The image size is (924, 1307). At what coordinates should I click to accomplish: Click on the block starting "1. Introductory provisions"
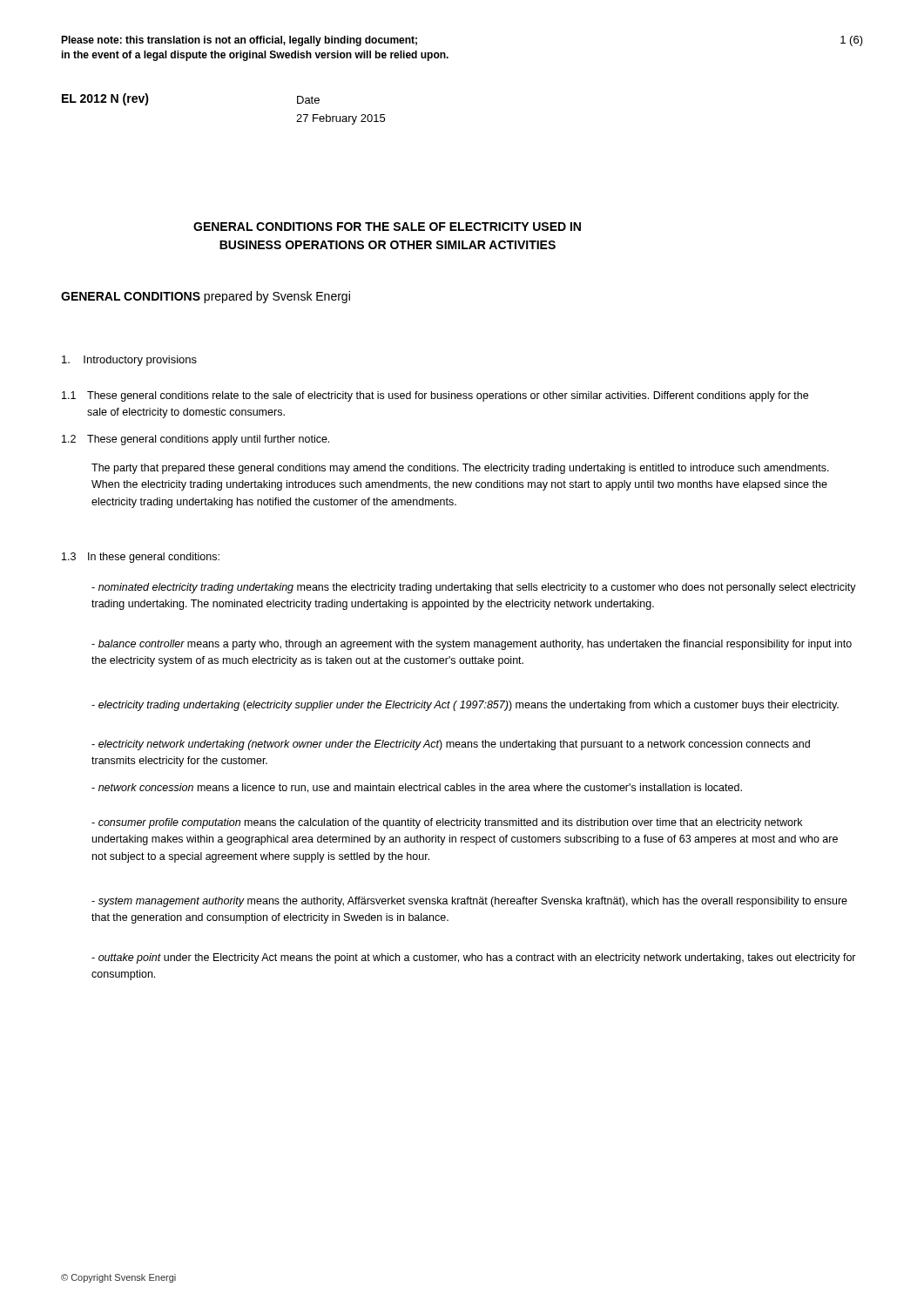(x=129, y=359)
